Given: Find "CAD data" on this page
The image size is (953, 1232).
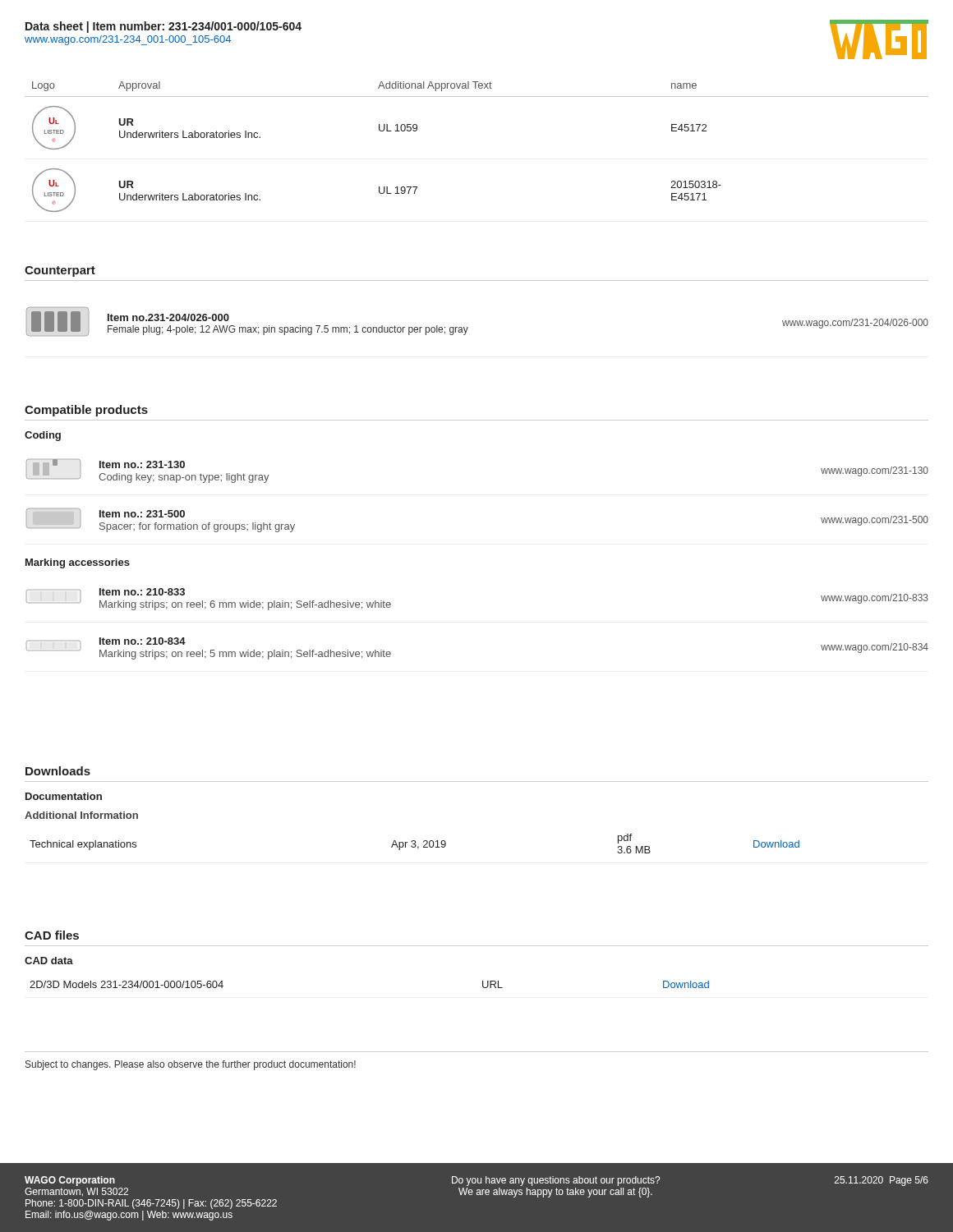Looking at the screenshot, I should (x=49, y=961).
